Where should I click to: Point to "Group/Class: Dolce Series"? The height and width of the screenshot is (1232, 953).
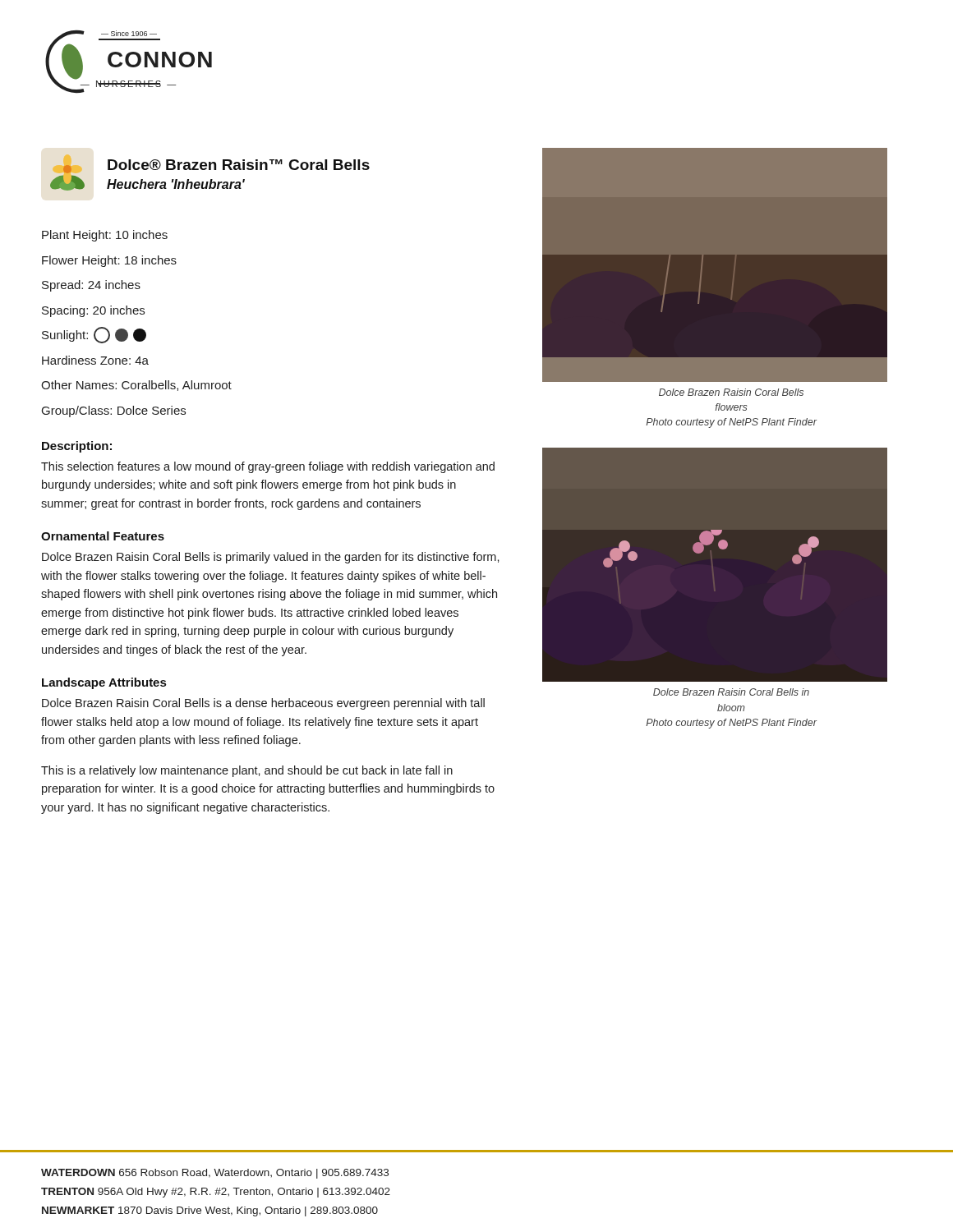point(114,410)
